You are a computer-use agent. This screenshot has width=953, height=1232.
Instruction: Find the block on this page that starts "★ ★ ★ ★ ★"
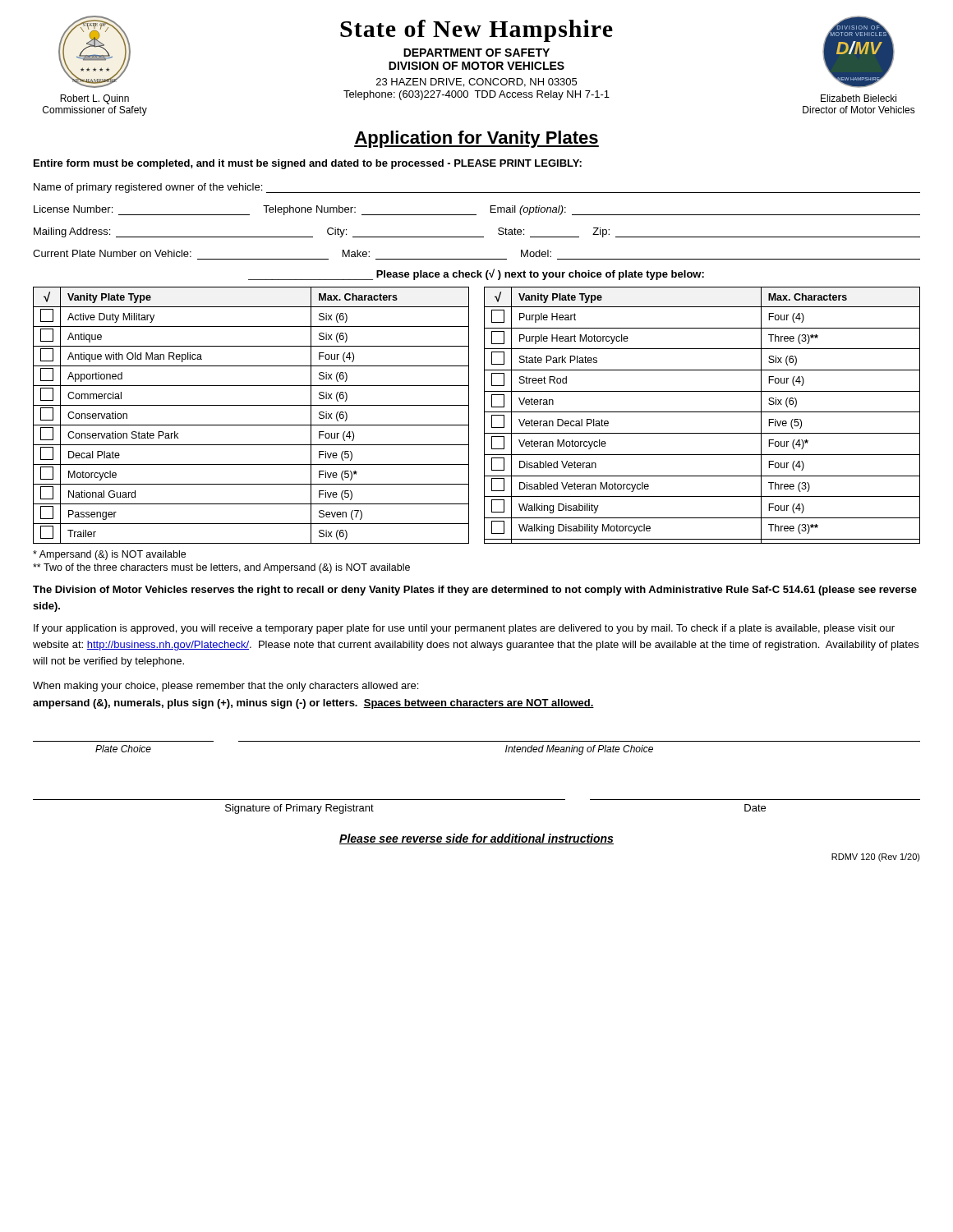[x=94, y=65]
